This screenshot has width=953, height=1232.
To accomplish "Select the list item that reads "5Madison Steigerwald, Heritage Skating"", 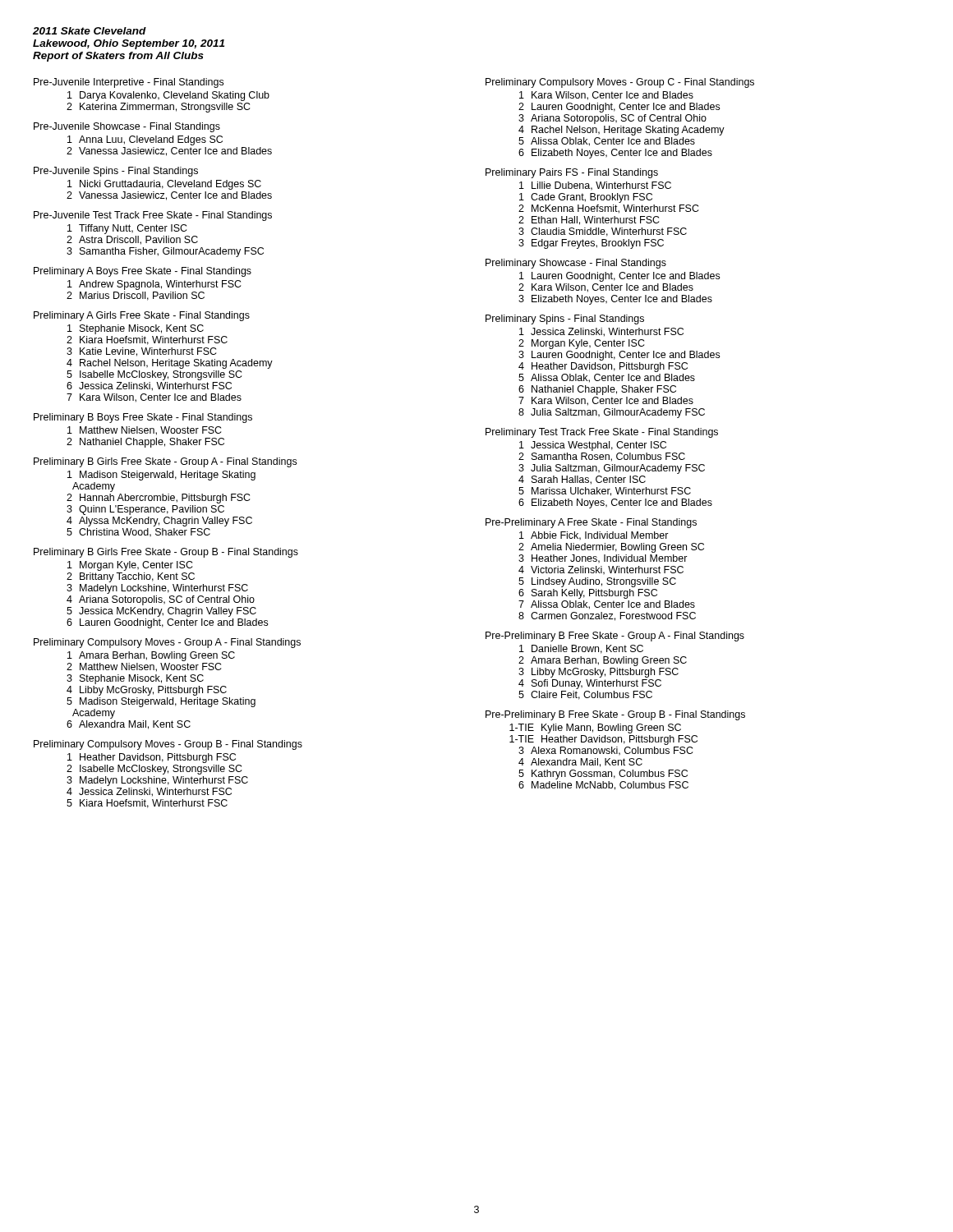I will 144,701.
